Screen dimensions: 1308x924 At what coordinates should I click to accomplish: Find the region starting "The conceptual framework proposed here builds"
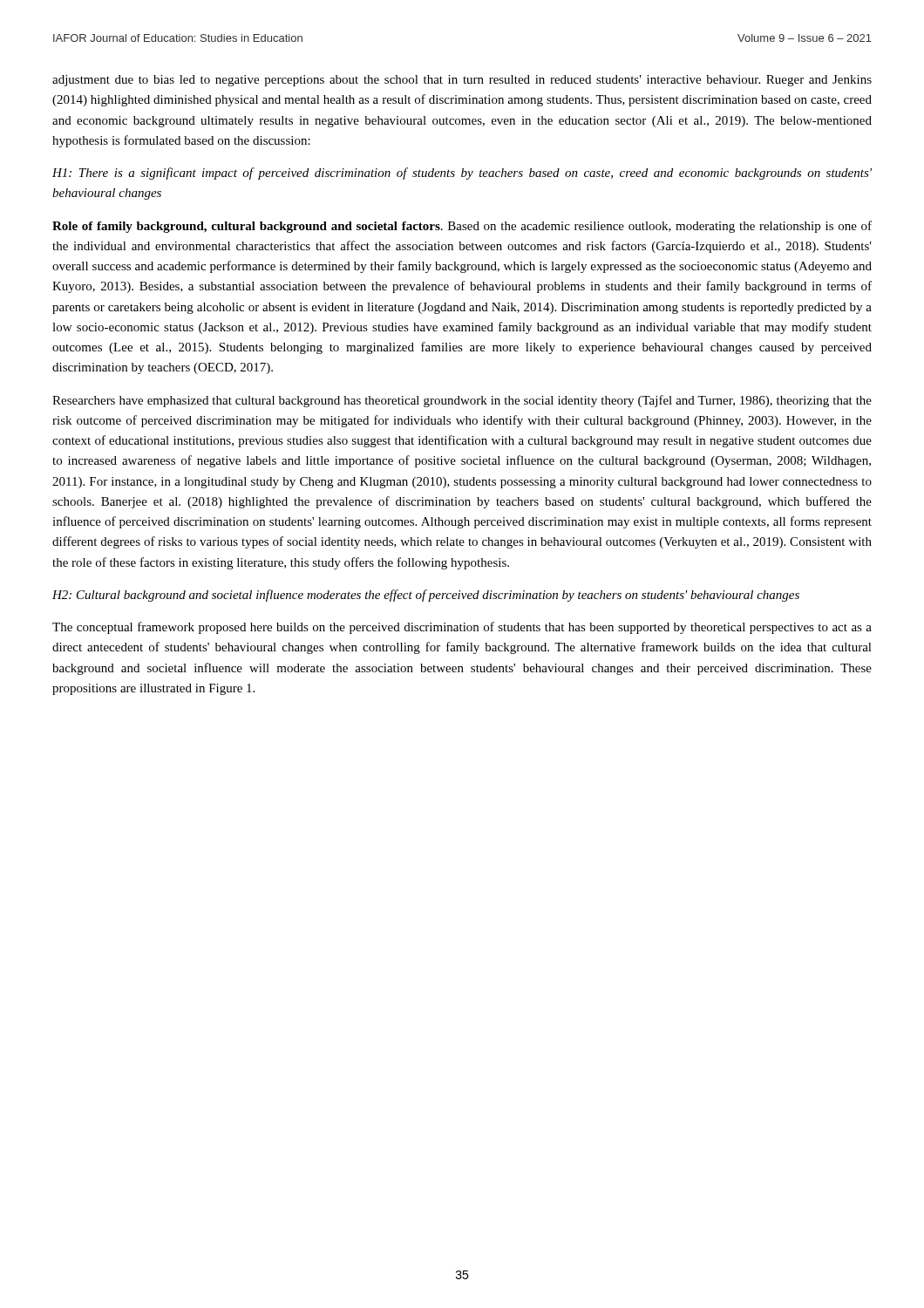coord(462,657)
